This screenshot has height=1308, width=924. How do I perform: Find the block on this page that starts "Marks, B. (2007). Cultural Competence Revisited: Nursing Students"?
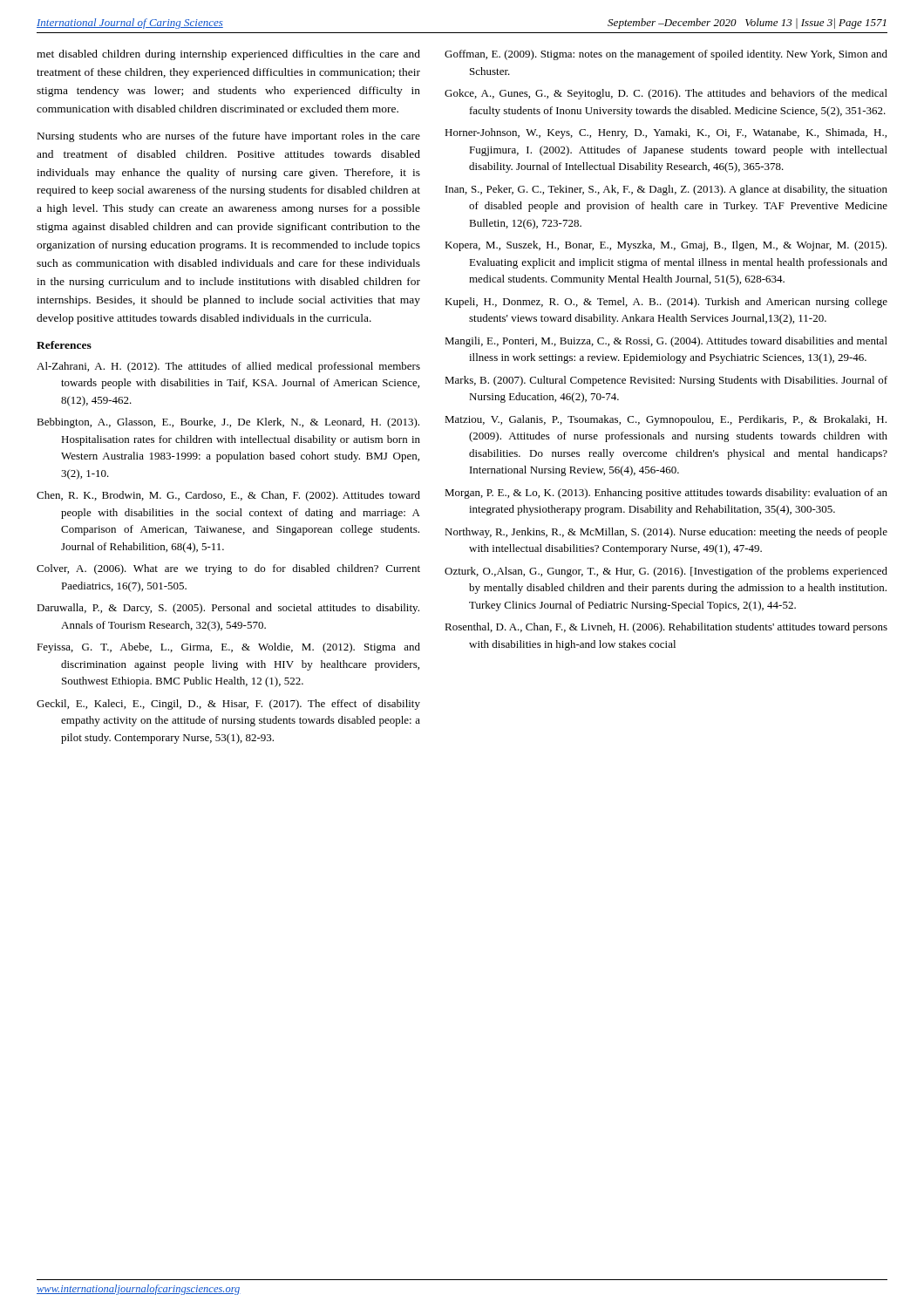pos(666,388)
